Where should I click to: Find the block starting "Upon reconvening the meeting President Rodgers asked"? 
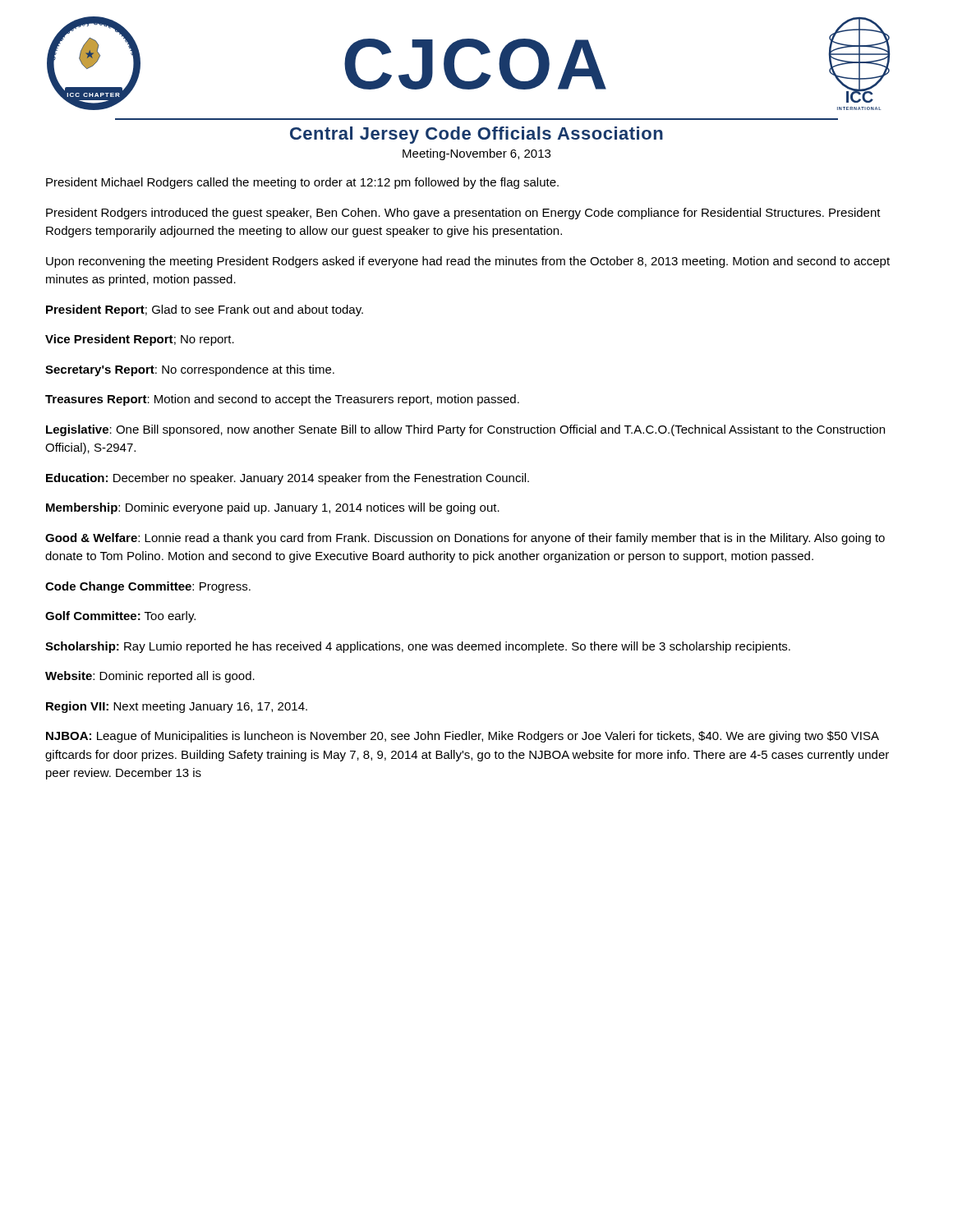point(467,270)
